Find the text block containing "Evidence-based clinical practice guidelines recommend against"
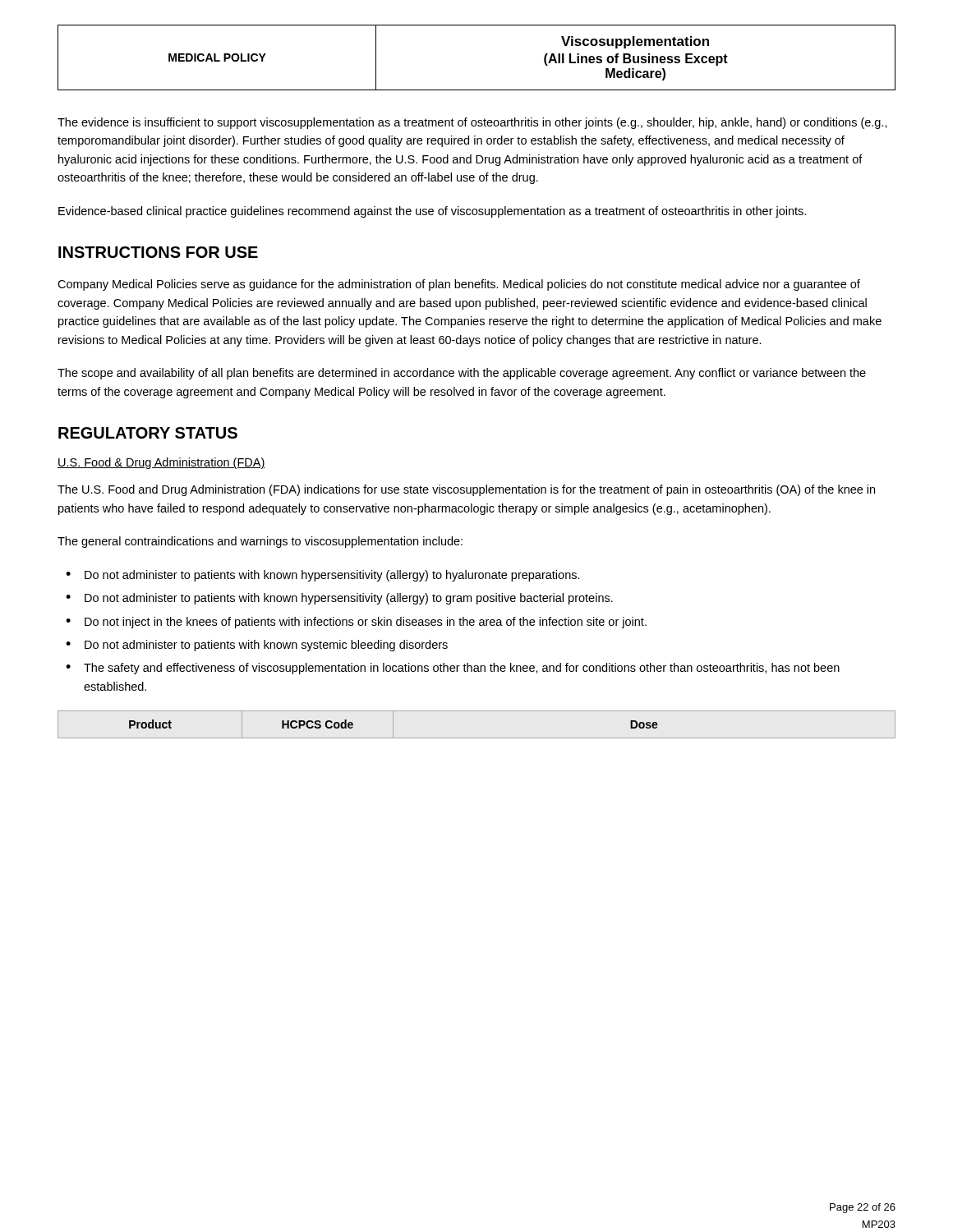This screenshot has height=1232, width=953. pyautogui.click(x=432, y=211)
